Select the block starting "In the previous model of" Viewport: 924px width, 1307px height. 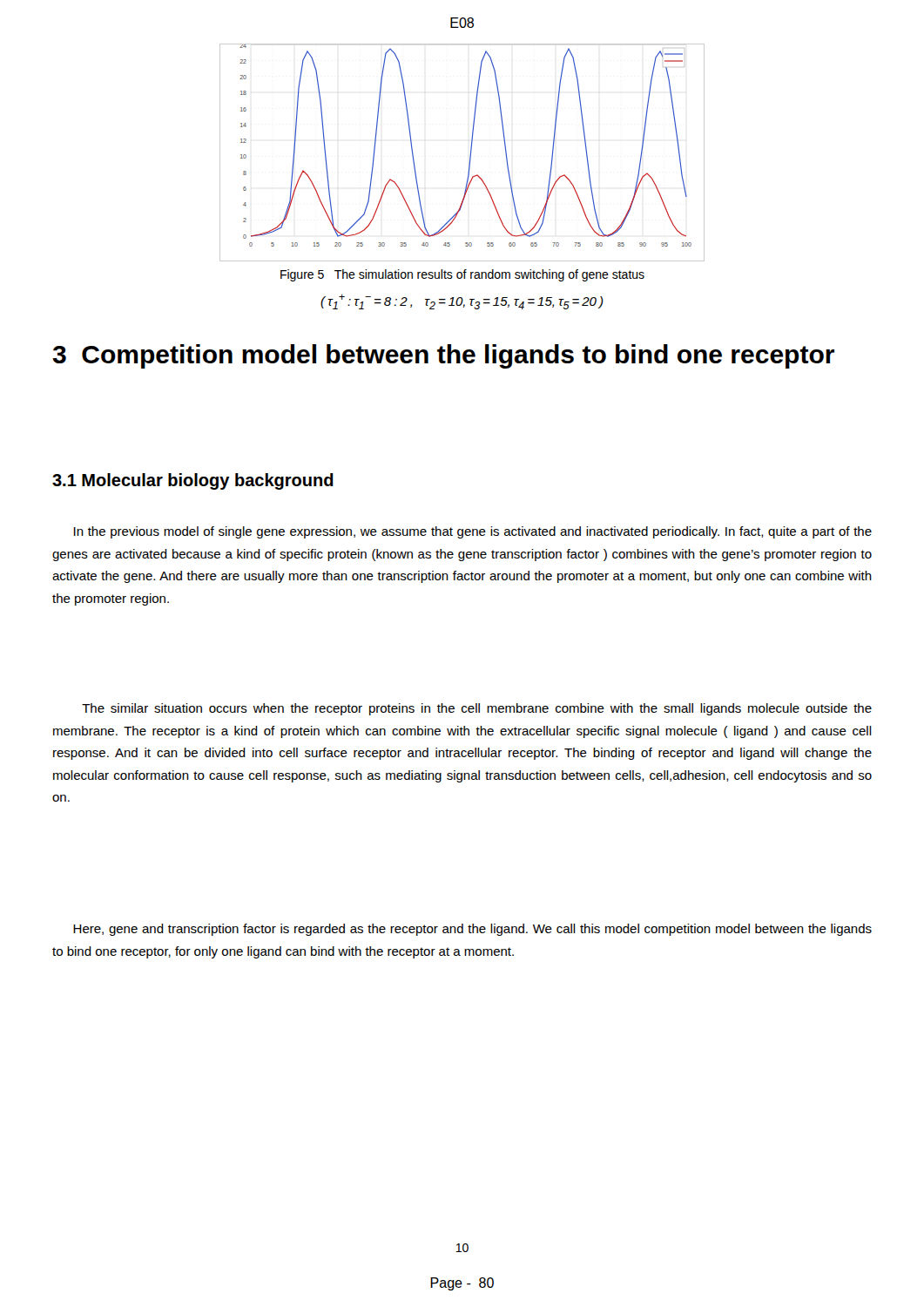click(x=462, y=564)
